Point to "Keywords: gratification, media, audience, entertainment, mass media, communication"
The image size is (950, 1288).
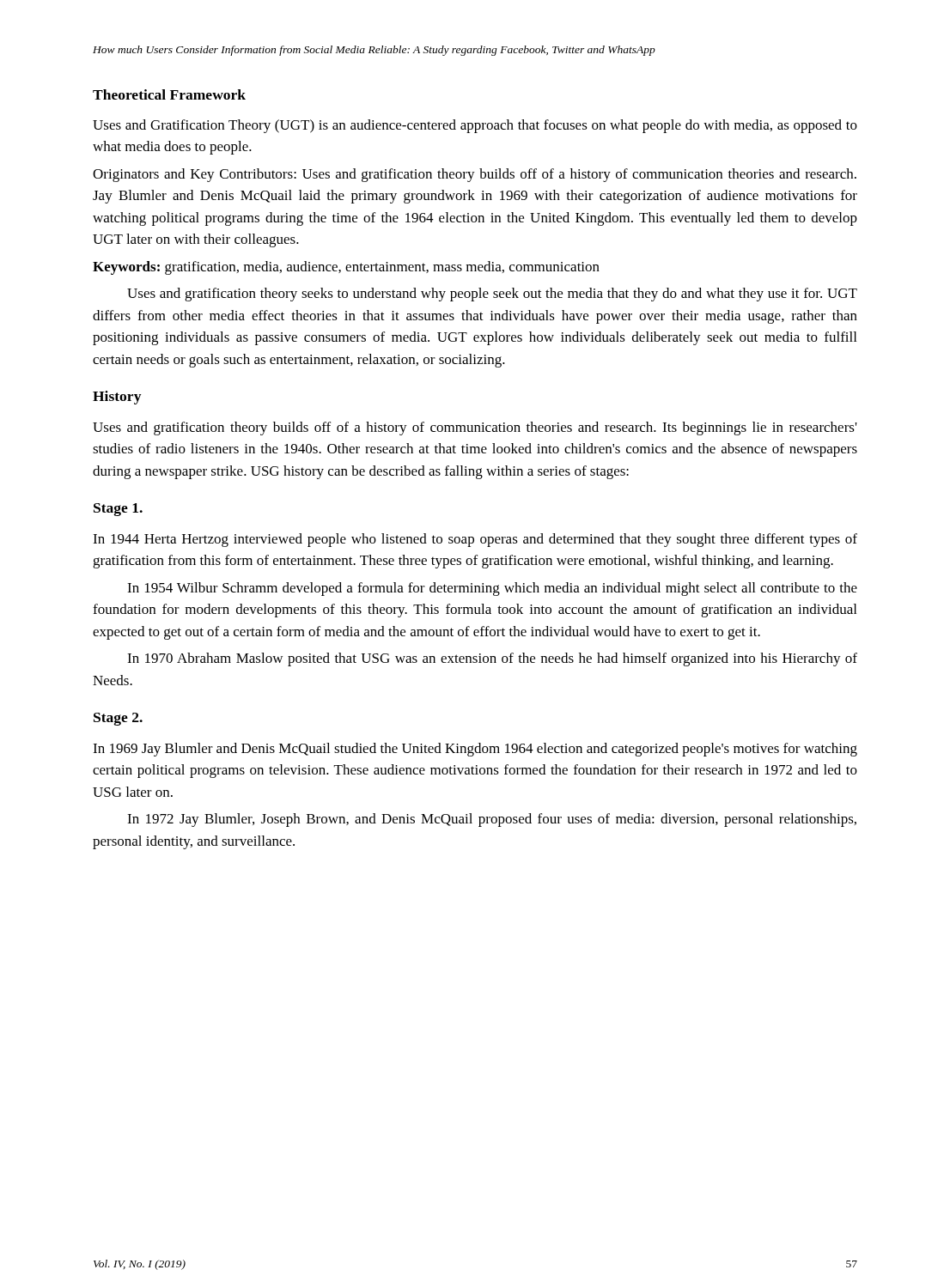tap(346, 267)
